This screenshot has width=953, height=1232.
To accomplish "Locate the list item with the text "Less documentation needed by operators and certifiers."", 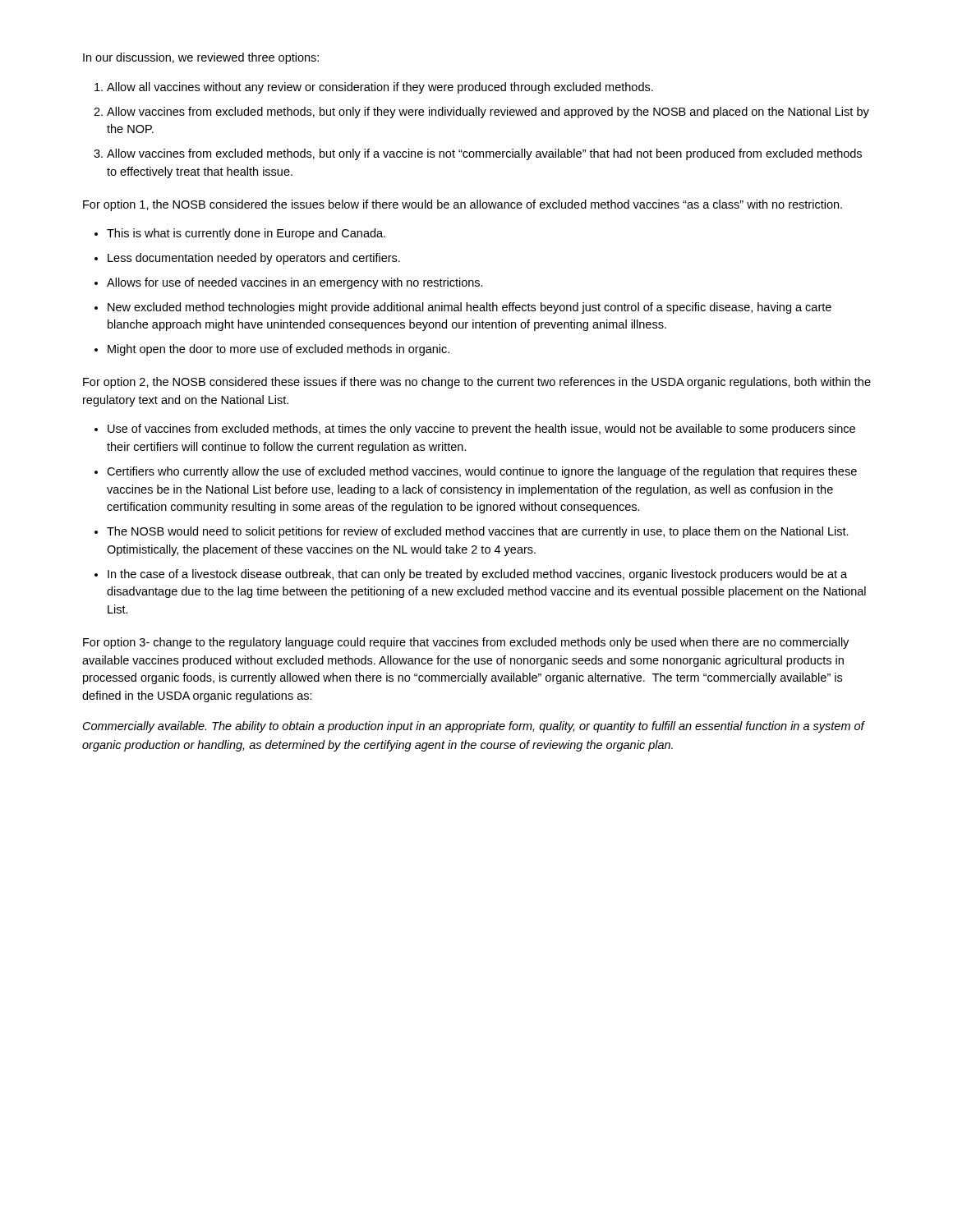I will (254, 258).
